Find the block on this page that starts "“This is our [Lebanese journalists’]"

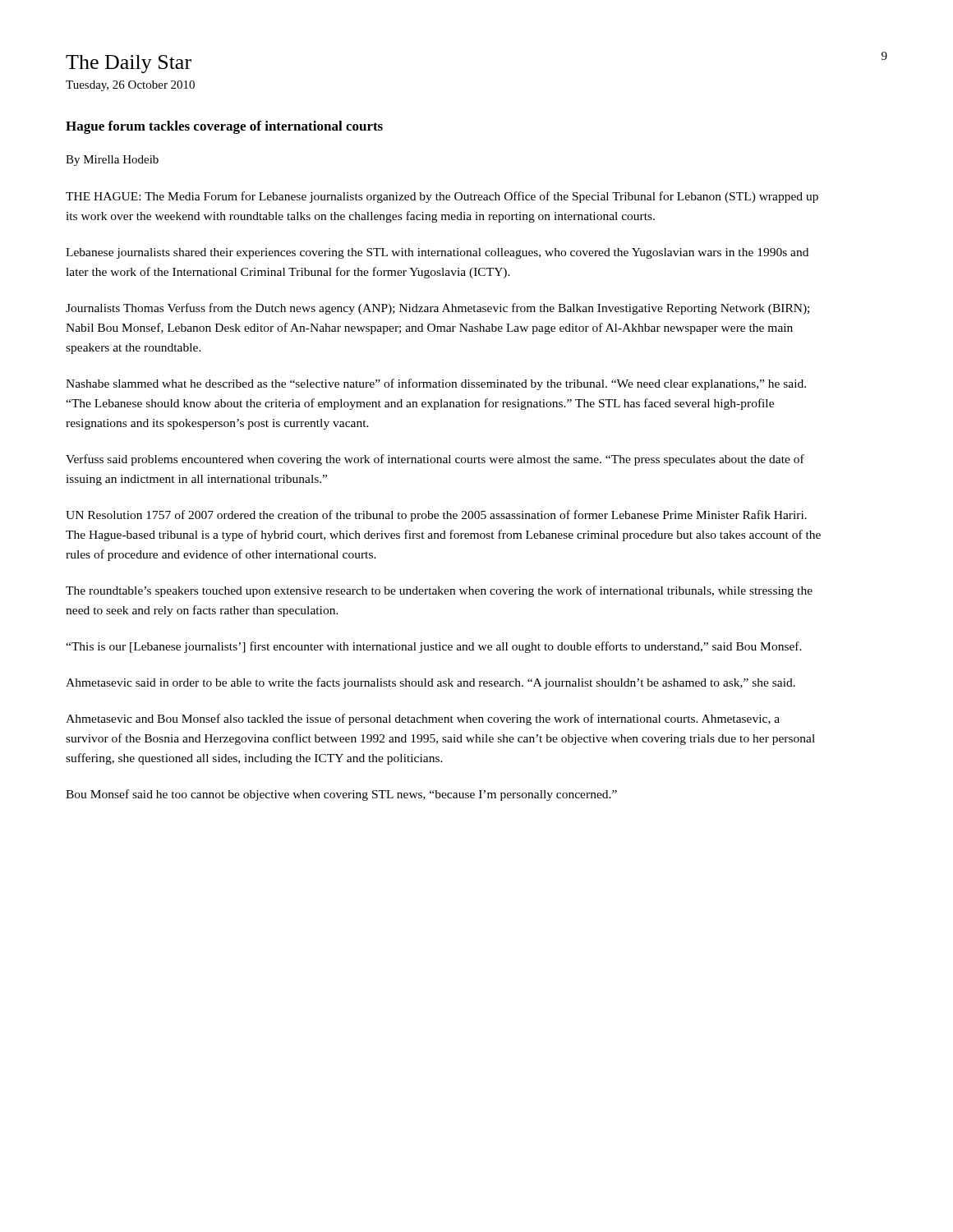pos(434,646)
